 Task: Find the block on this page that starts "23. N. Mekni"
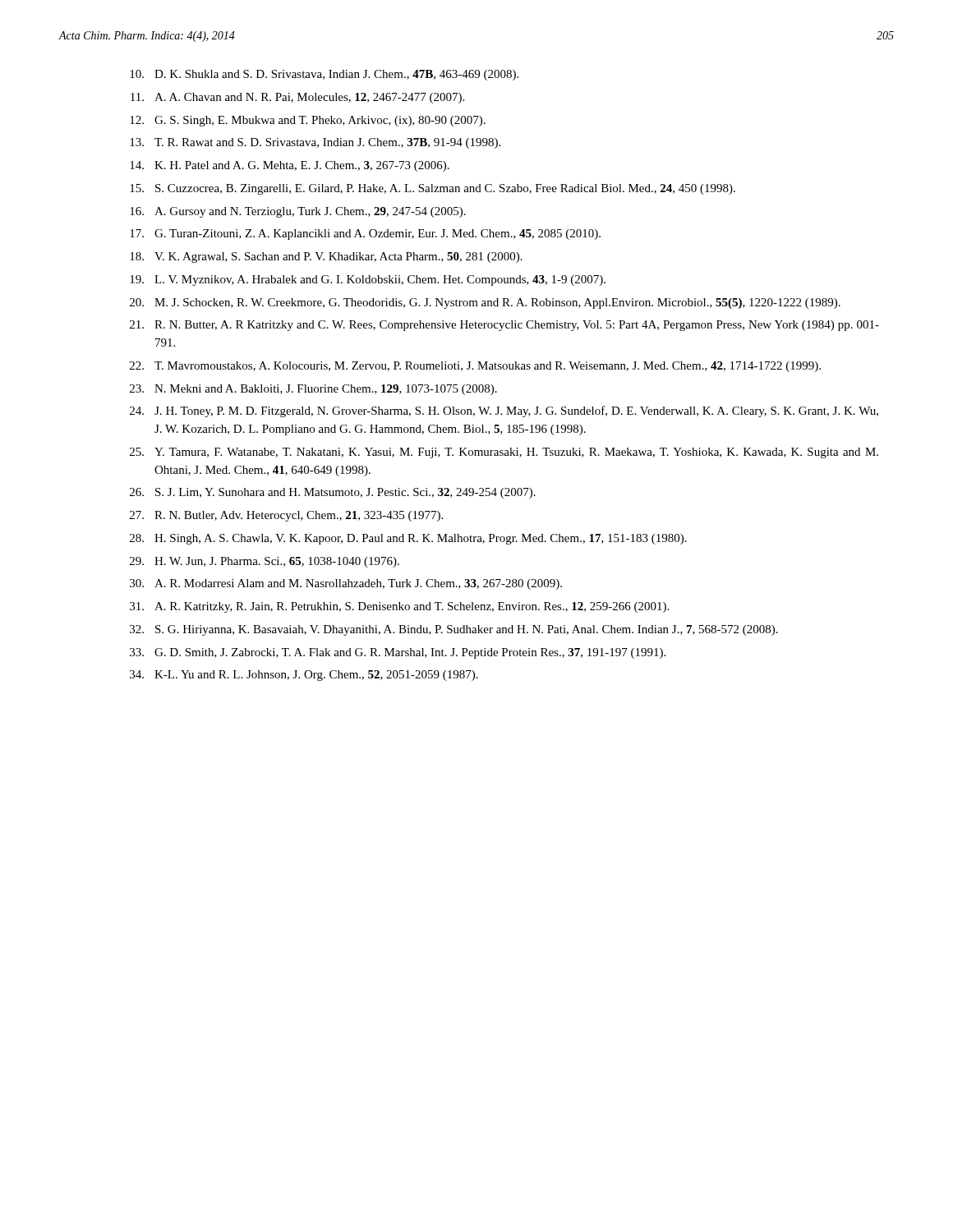[493, 389]
